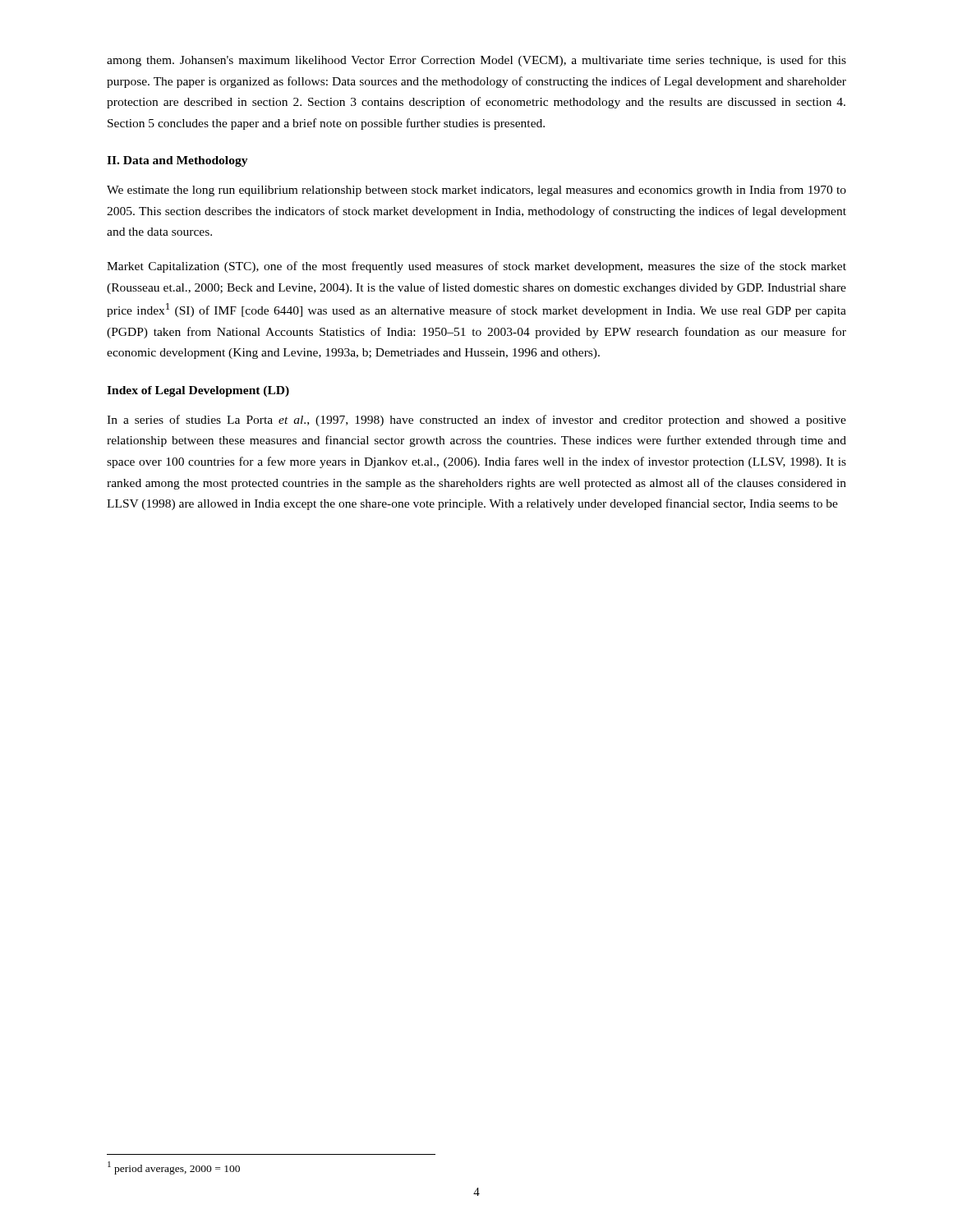Find the section header on this page that starts "Index of Legal Development"
The width and height of the screenshot is (953, 1232).
198,390
